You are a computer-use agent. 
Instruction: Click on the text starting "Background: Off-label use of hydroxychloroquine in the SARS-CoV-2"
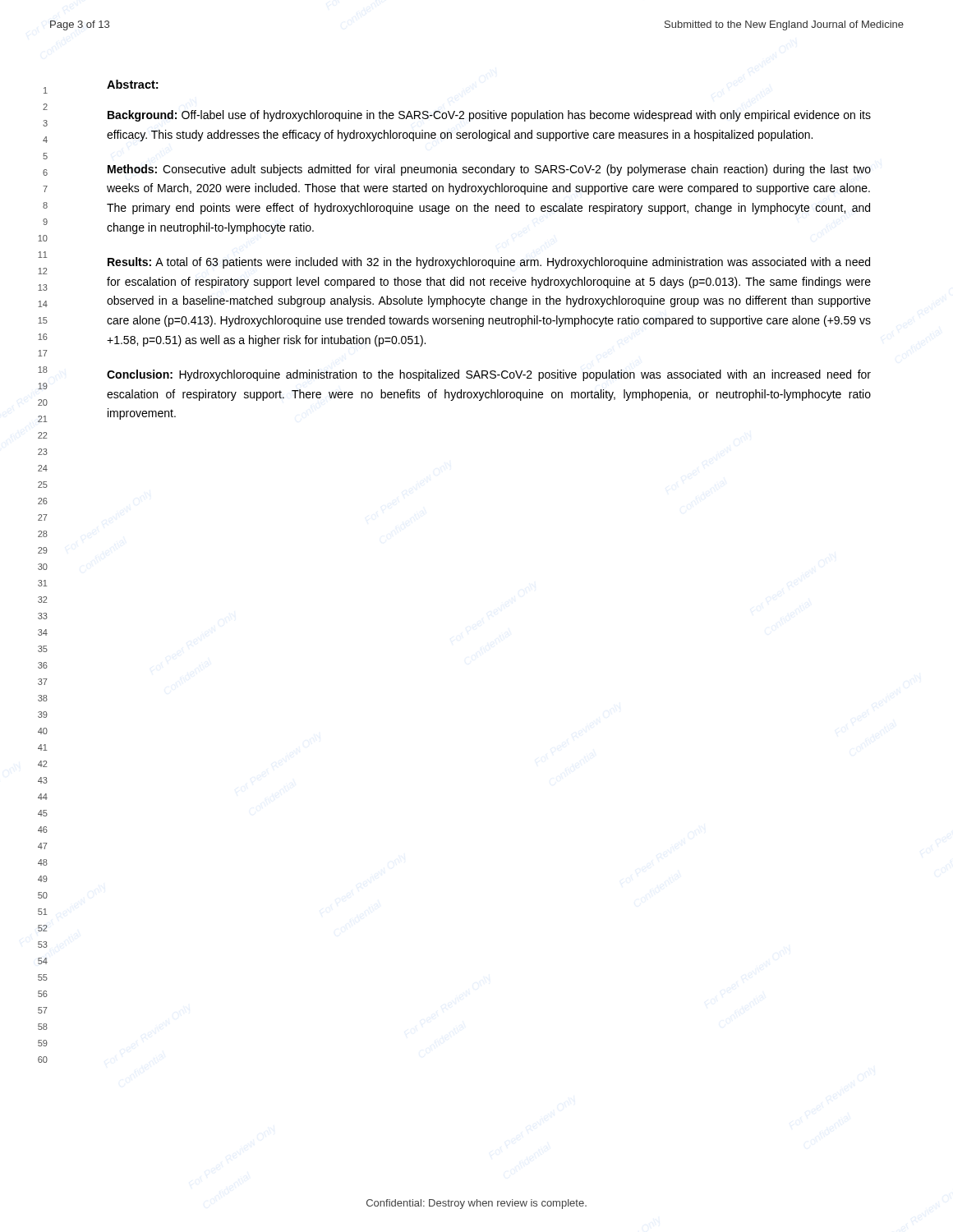pyautogui.click(x=489, y=125)
